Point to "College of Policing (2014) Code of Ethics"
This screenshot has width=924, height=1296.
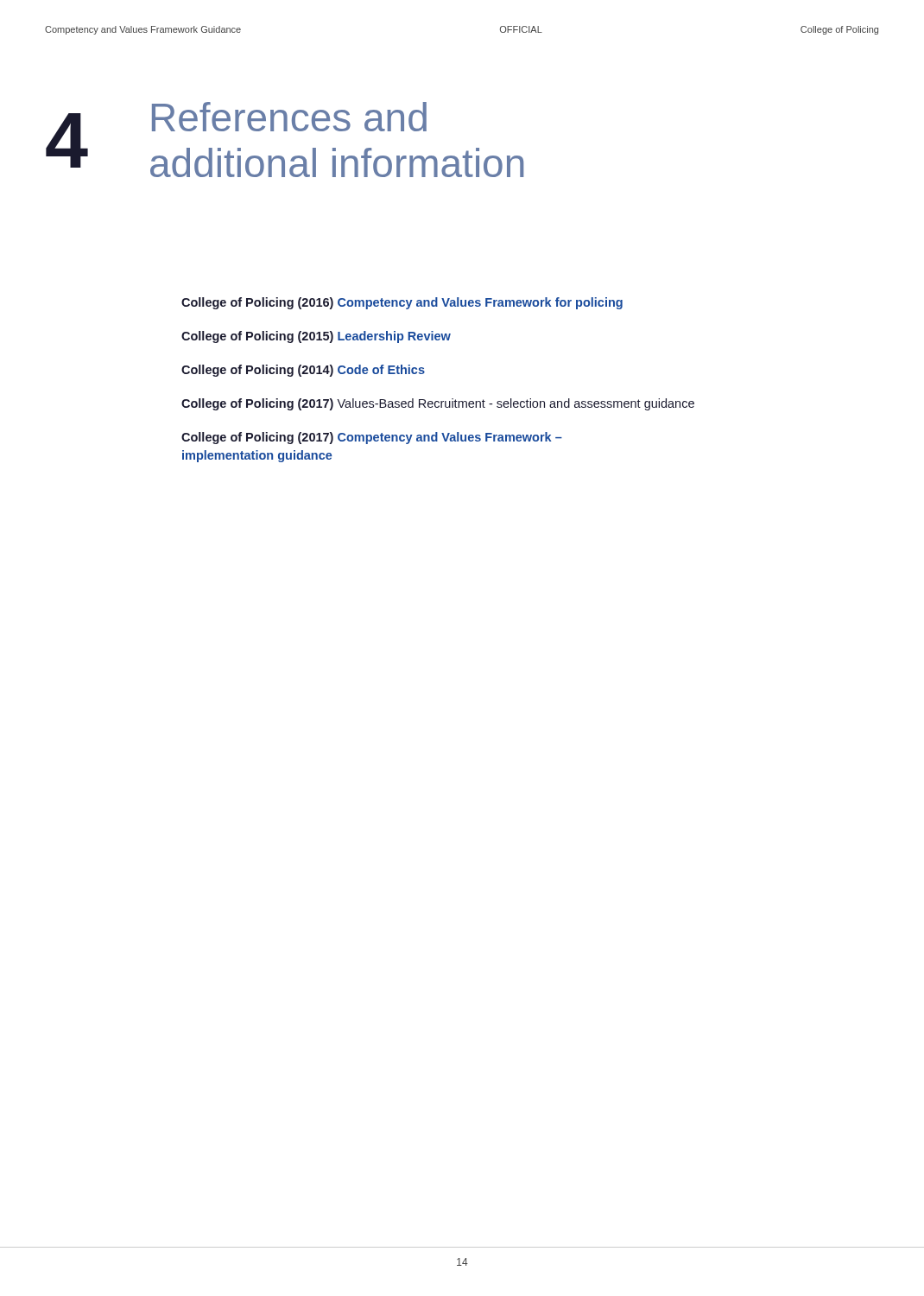pos(303,370)
